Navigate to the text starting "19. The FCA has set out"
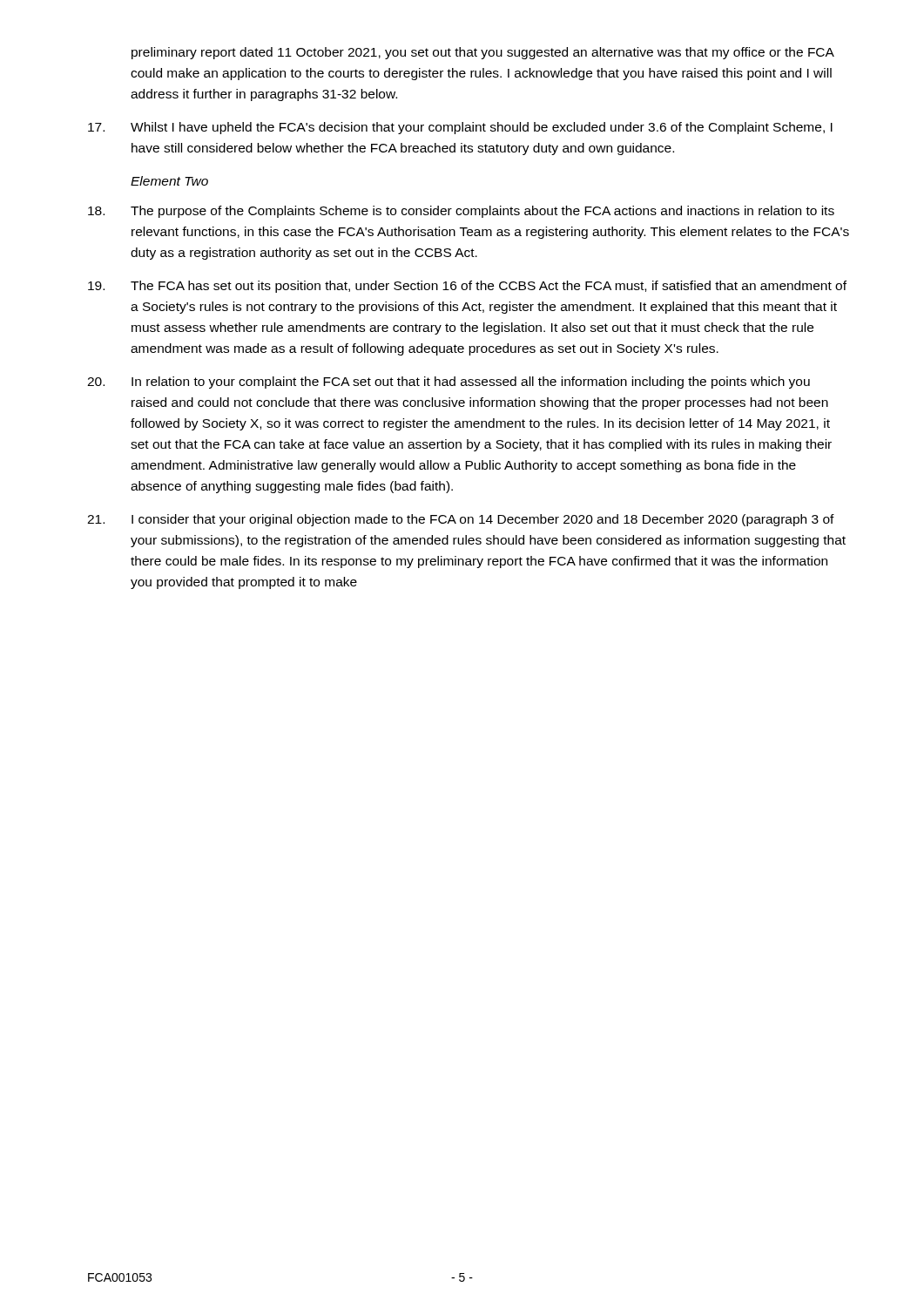 tap(469, 317)
